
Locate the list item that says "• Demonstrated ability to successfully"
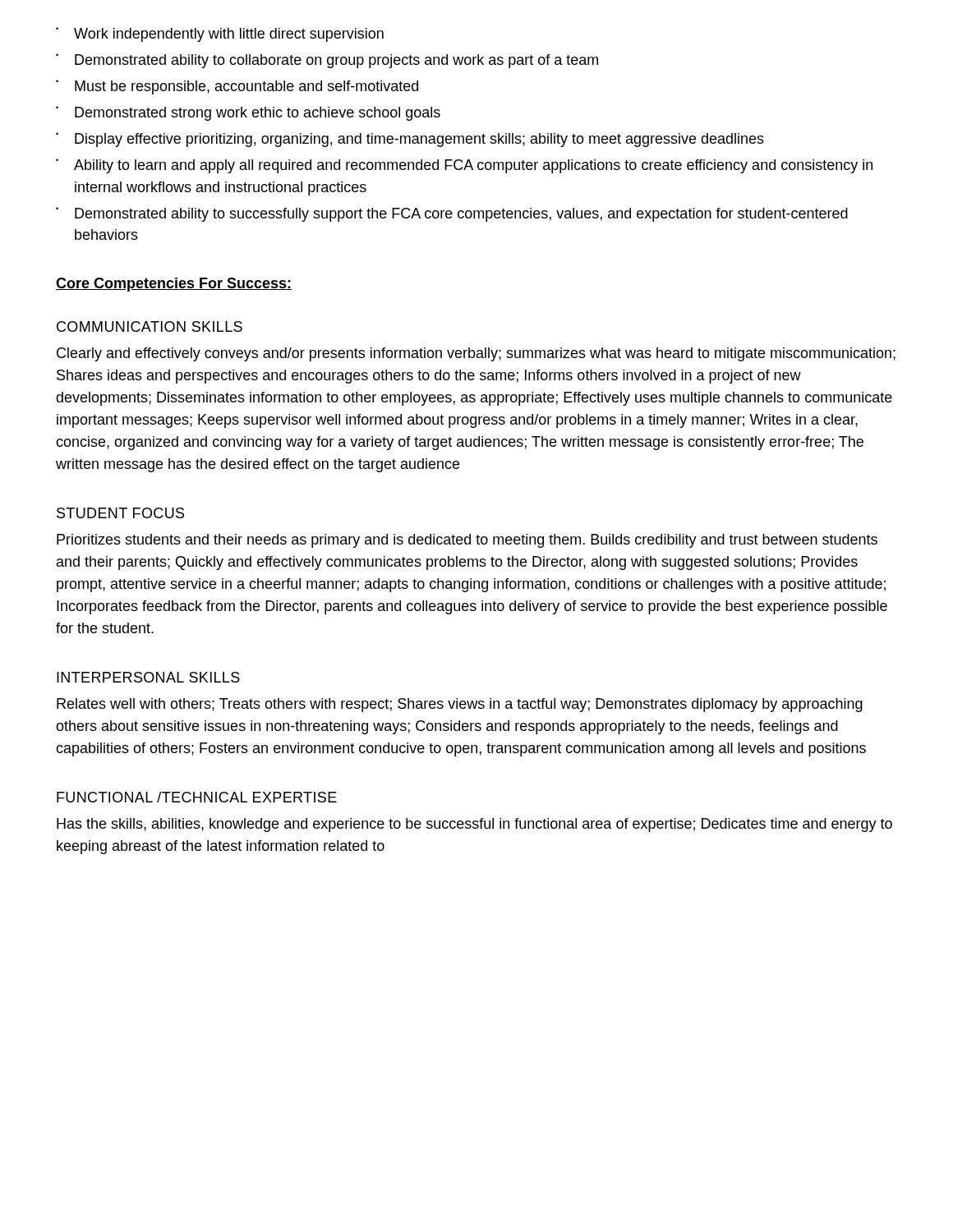coord(476,224)
